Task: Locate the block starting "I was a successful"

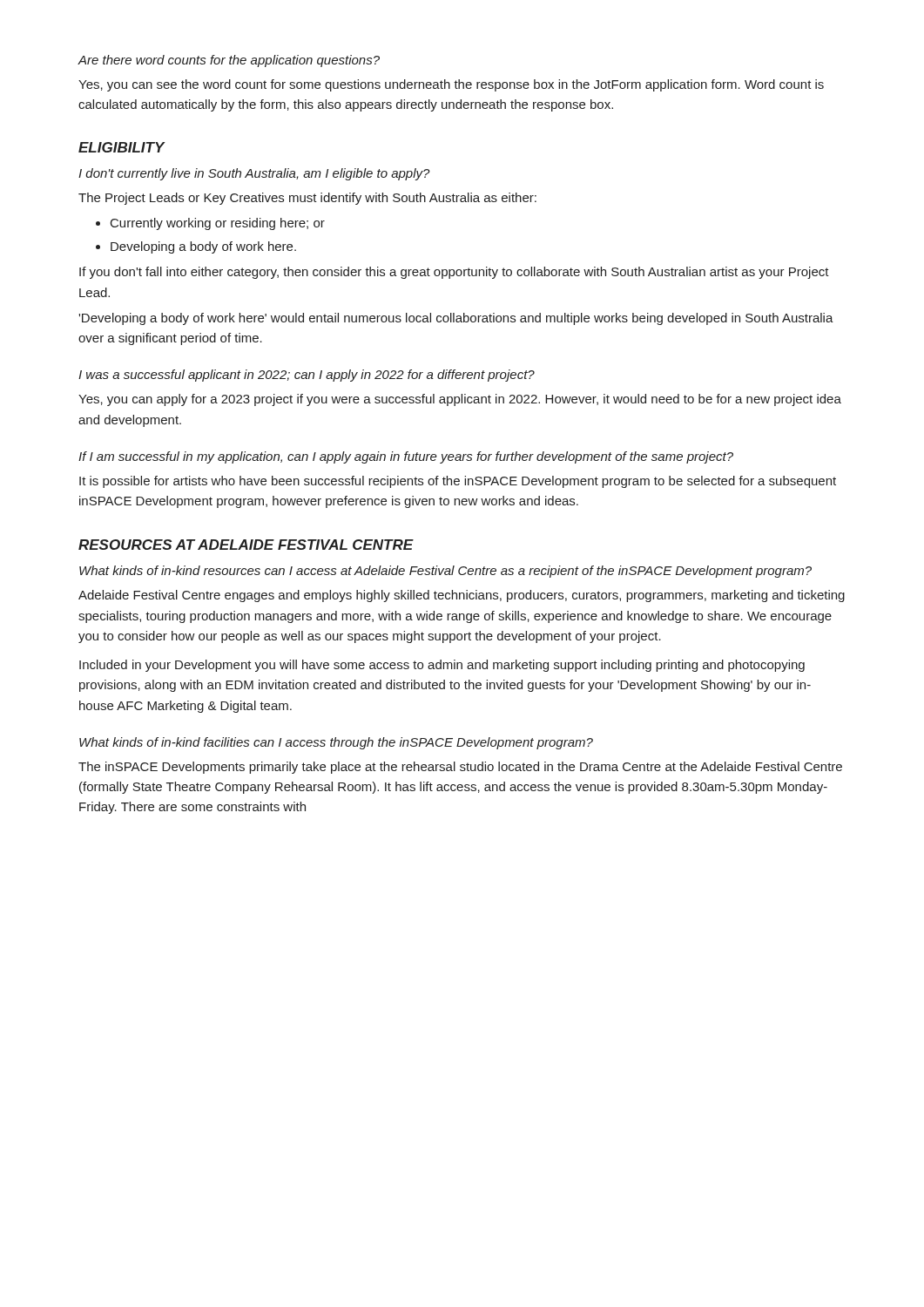Action: (306, 374)
